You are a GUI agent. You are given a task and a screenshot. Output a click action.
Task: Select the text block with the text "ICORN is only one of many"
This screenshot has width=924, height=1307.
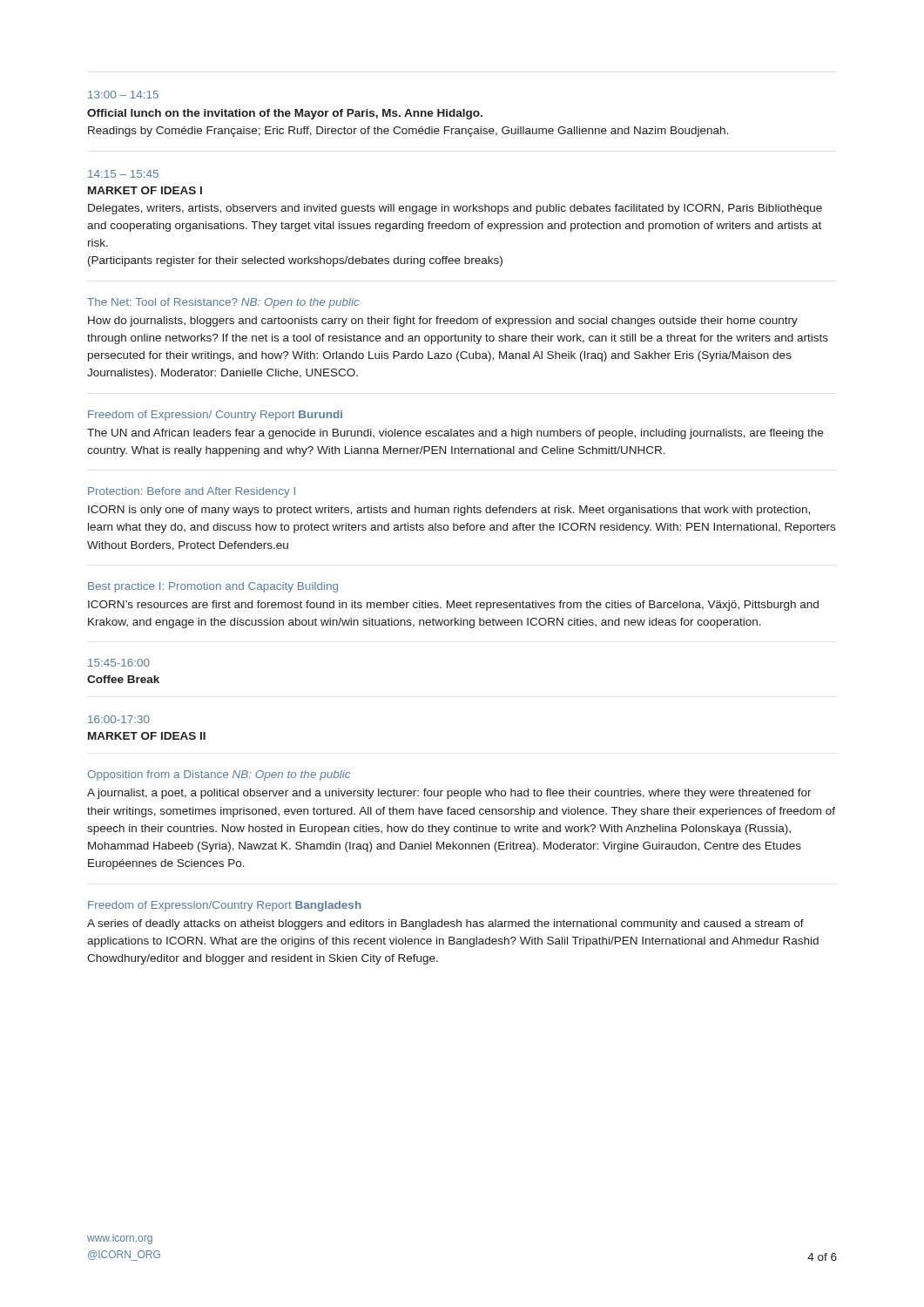tap(462, 527)
